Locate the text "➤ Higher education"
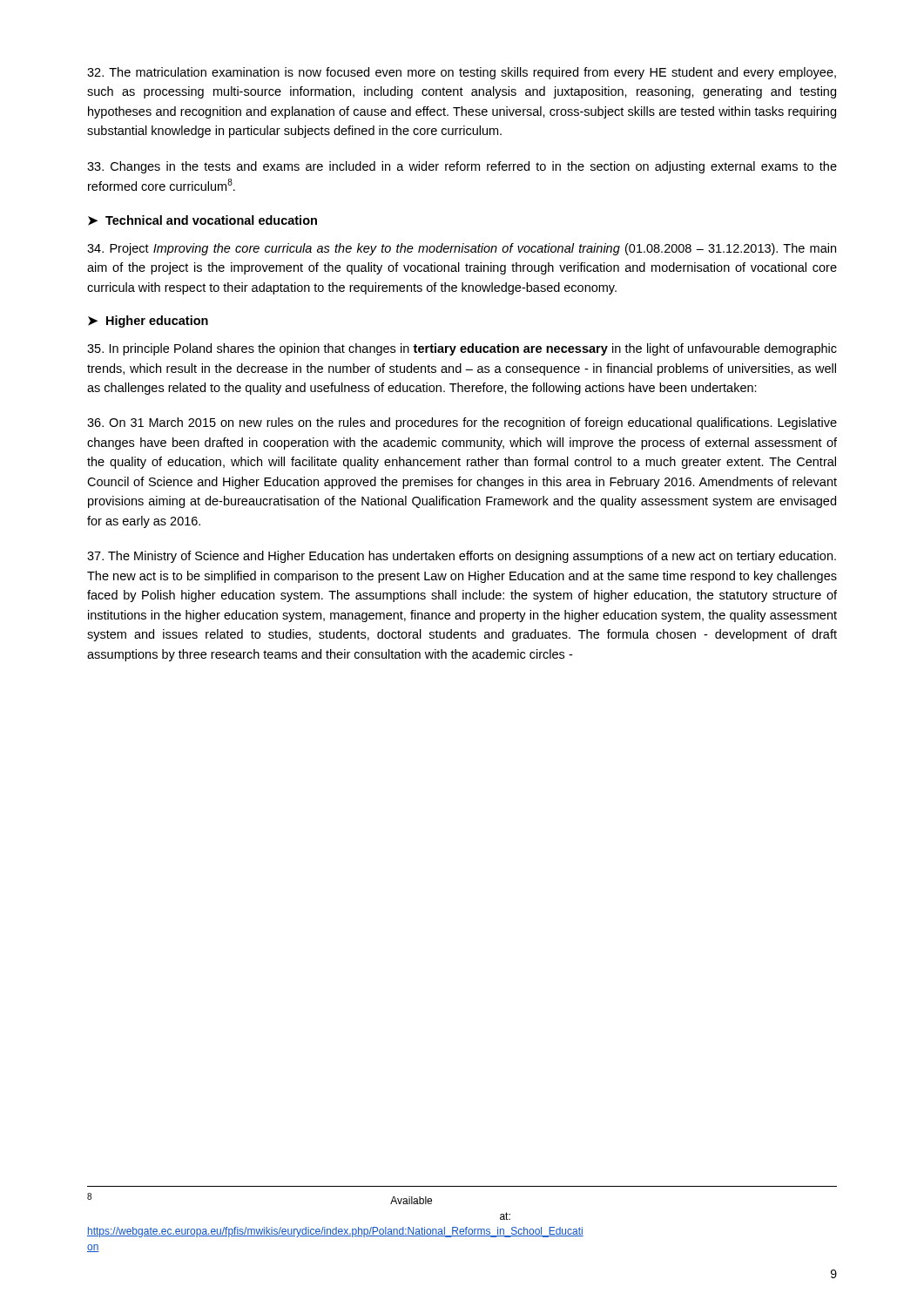924x1307 pixels. pos(148,321)
